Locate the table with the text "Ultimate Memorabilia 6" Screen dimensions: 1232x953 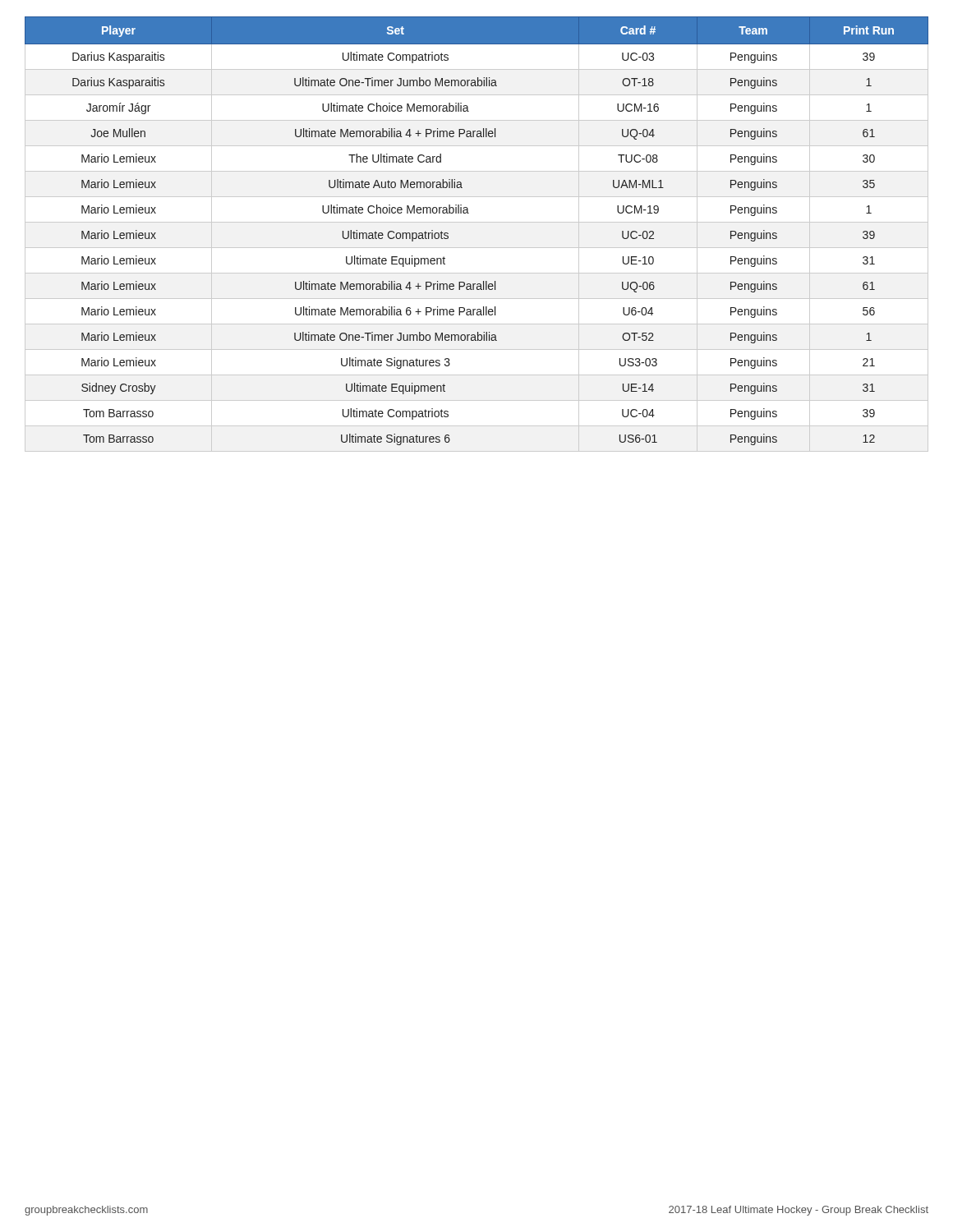(x=476, y=234)
